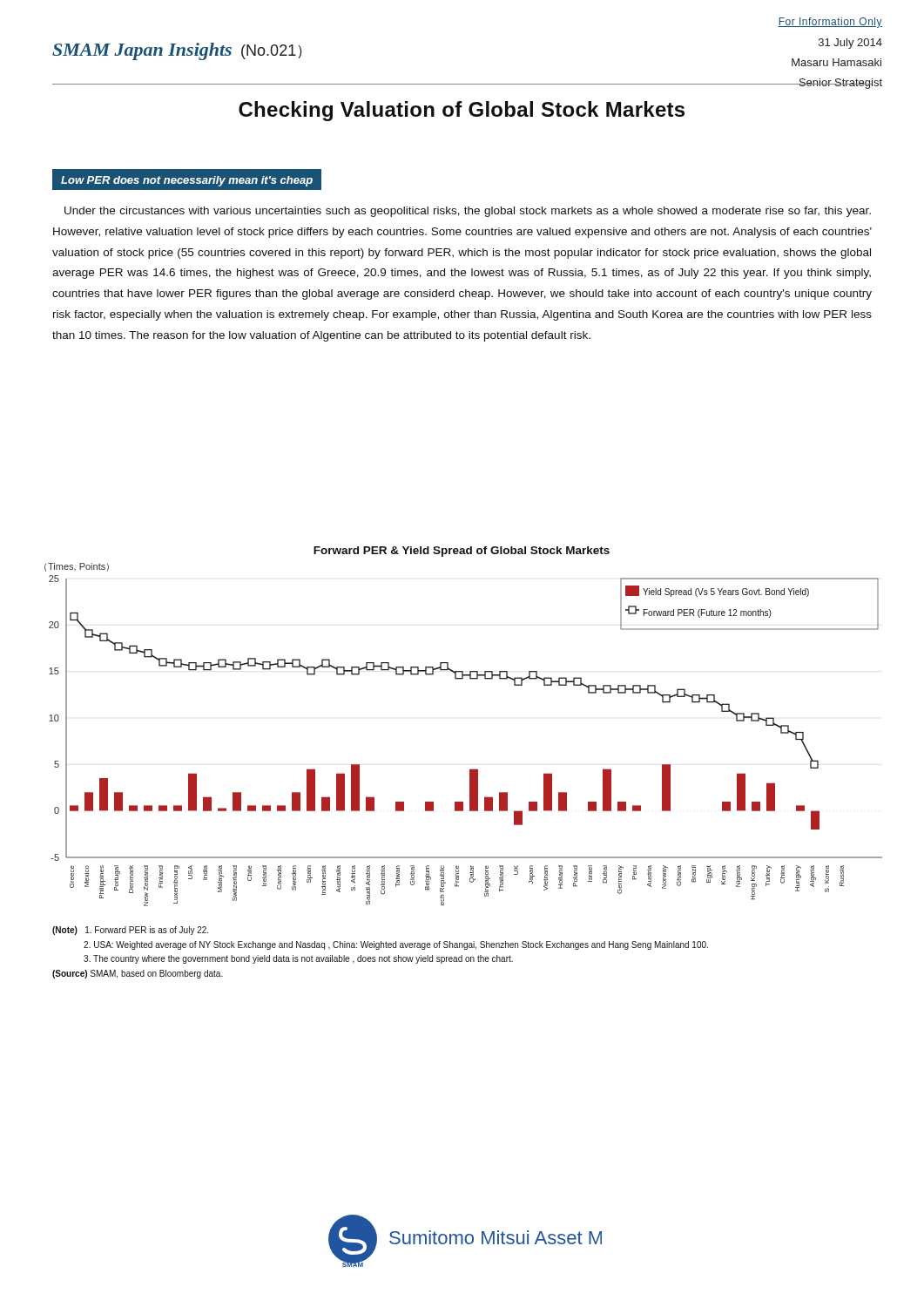The width and height of the screenshot is (924, 1307).
Task: Find the footnote that reads "(Note) 1. Forward"
Action: [381, 952]
